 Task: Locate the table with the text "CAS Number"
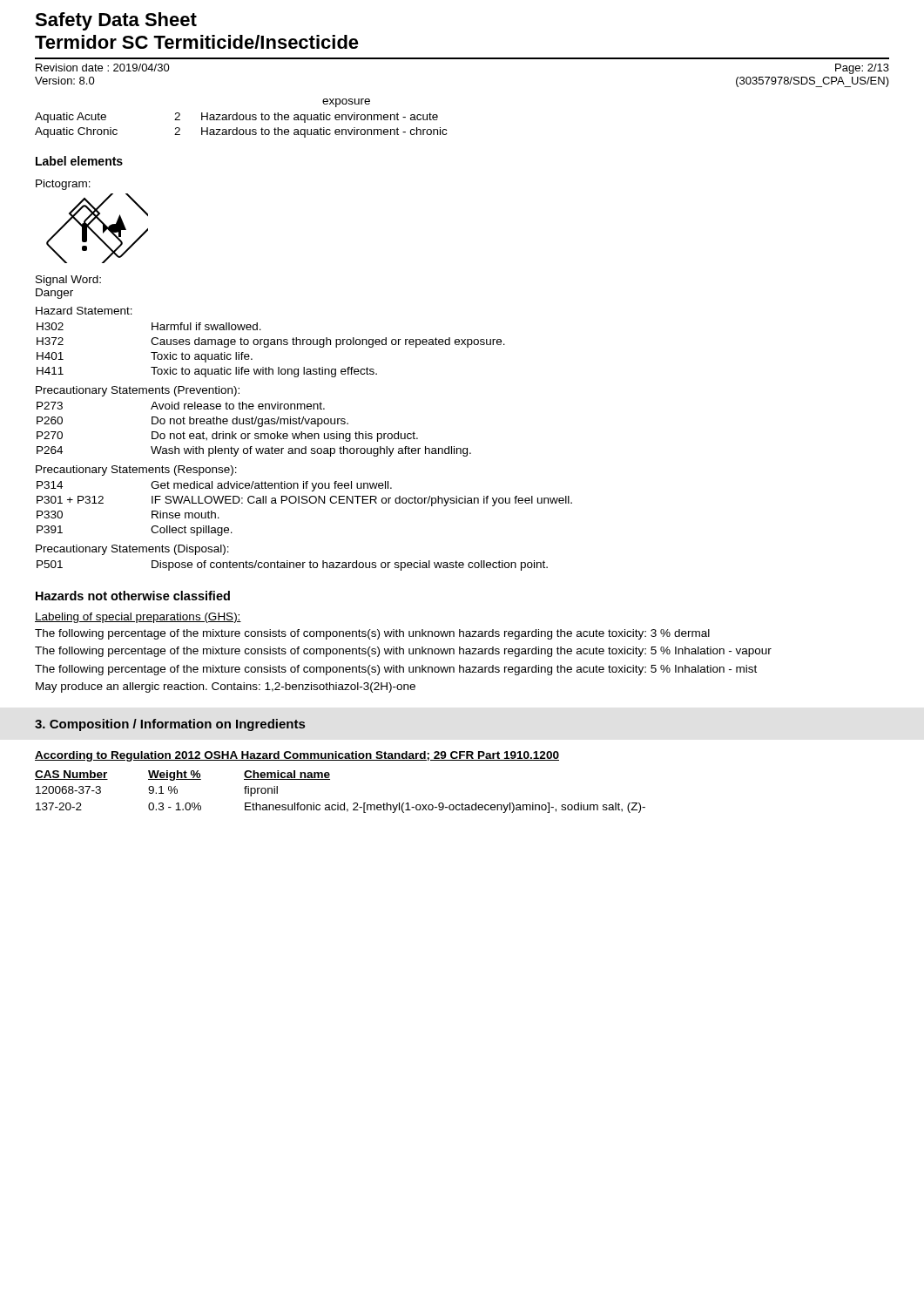[462, 791]
